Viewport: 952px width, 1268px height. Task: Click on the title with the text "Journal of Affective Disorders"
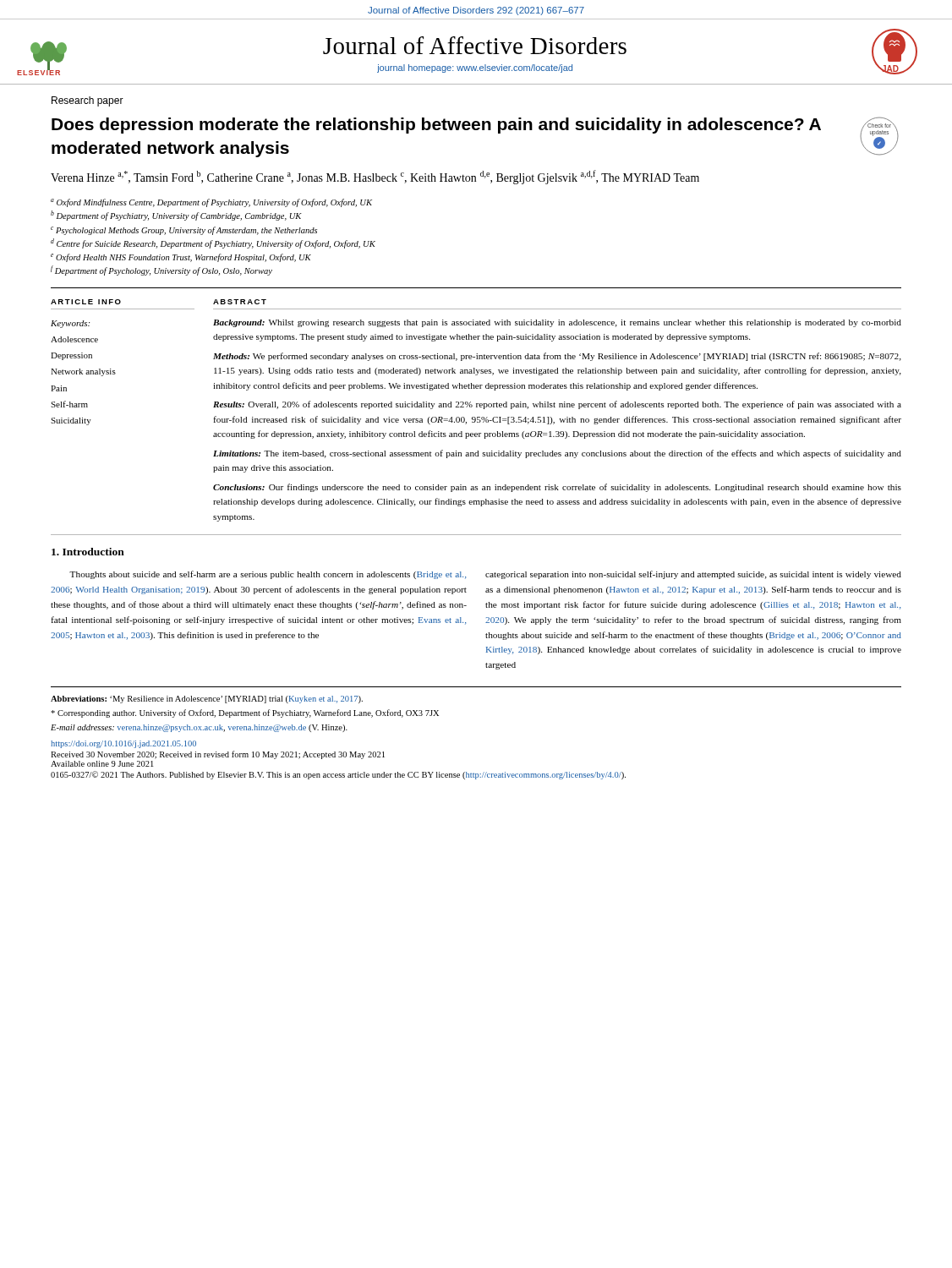475,46
